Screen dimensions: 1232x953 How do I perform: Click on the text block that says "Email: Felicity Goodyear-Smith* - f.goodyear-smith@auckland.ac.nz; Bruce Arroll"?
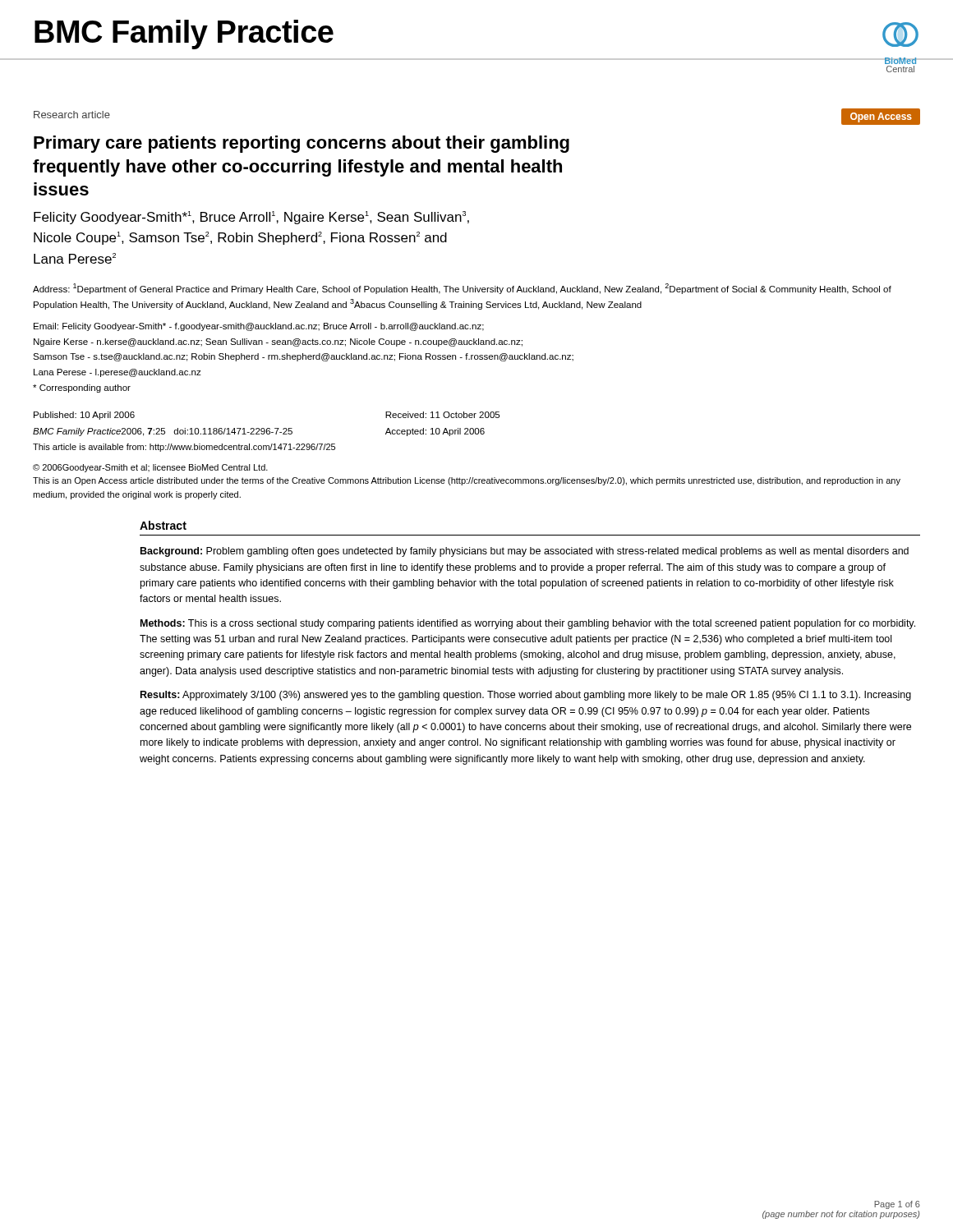pos(303,349)
